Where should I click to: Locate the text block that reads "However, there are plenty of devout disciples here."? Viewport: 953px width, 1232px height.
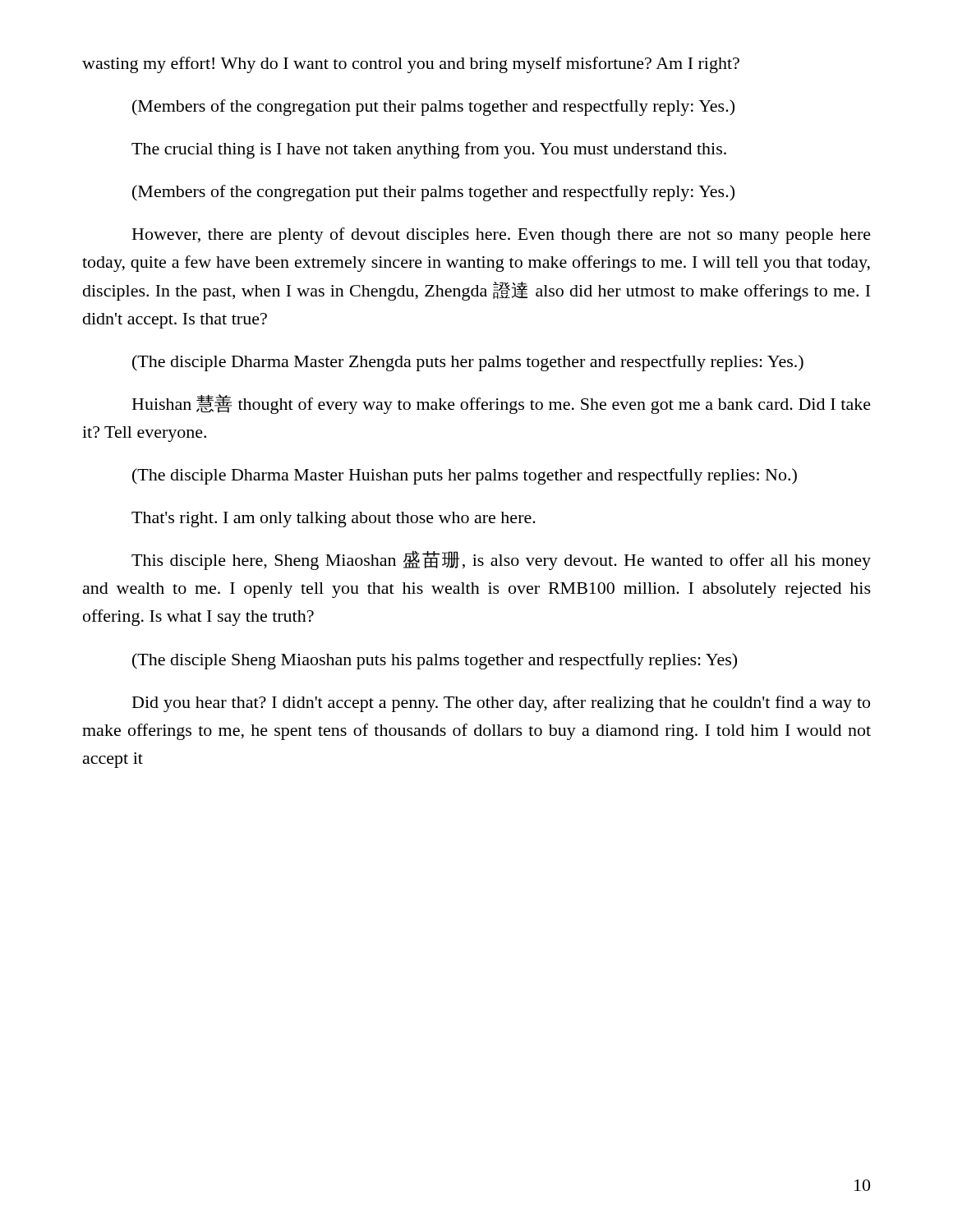476,276
